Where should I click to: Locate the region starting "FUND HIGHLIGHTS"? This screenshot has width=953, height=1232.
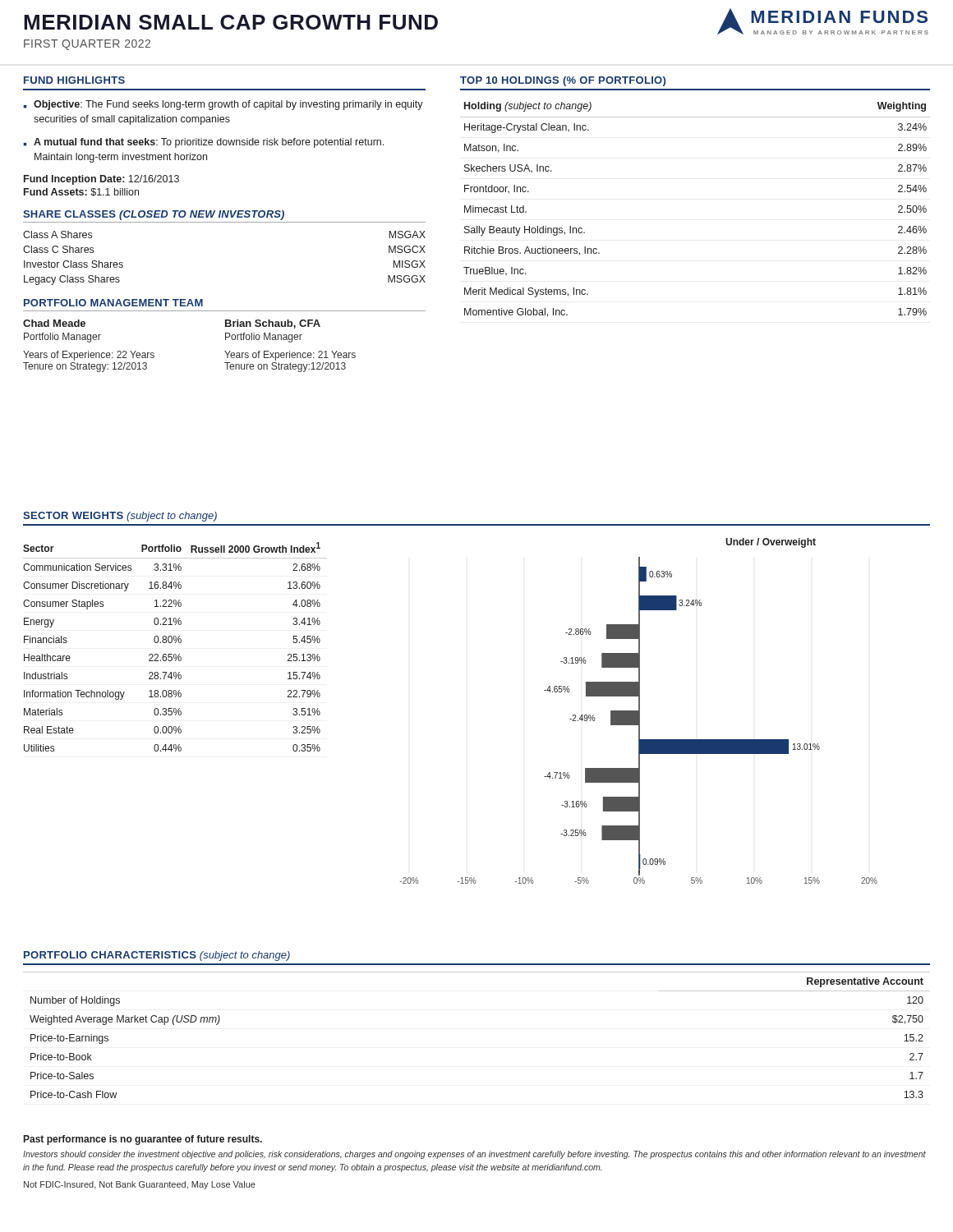[x=74, y=80]
